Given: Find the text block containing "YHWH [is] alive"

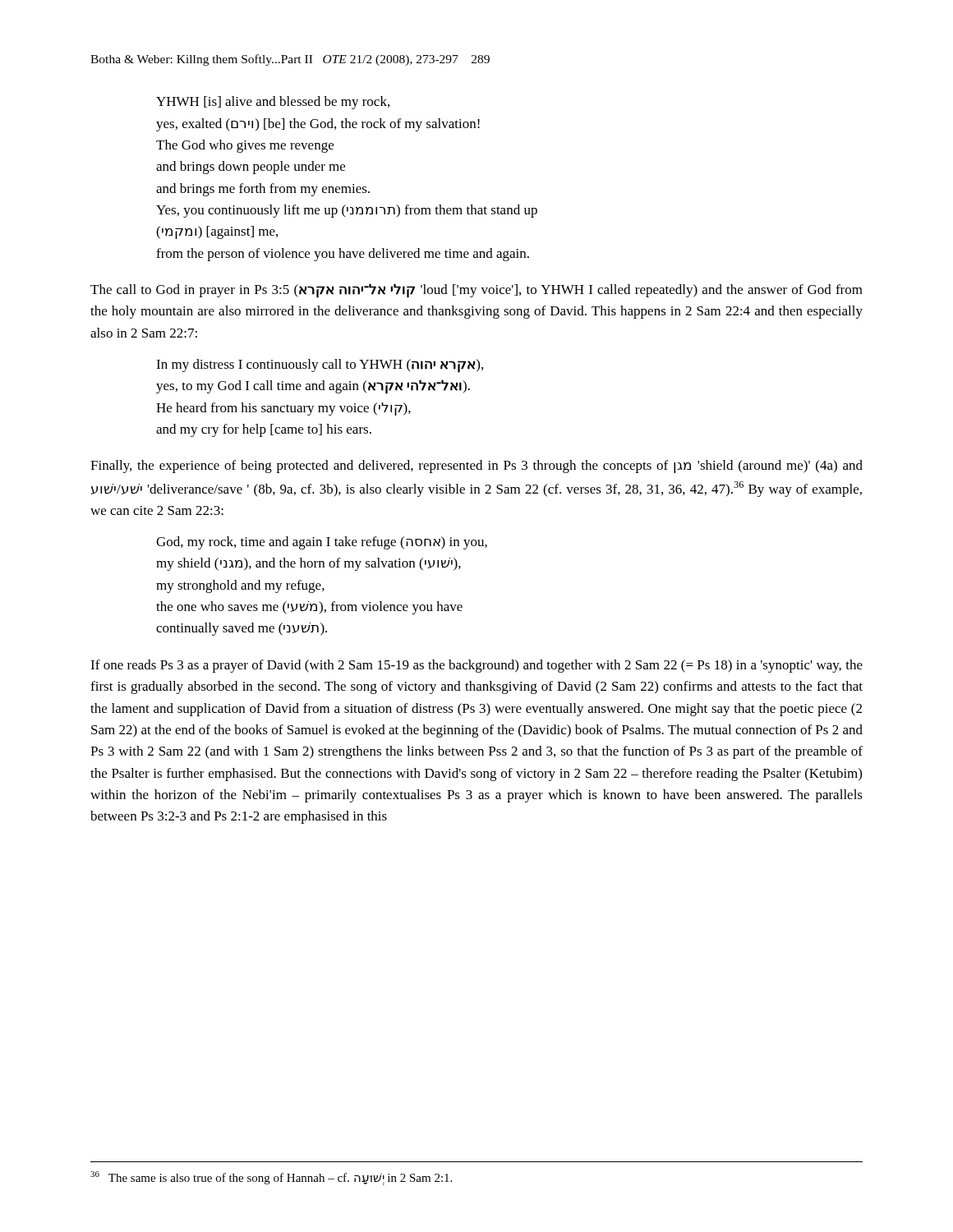Looking at the screenshot, I should 347,177.
